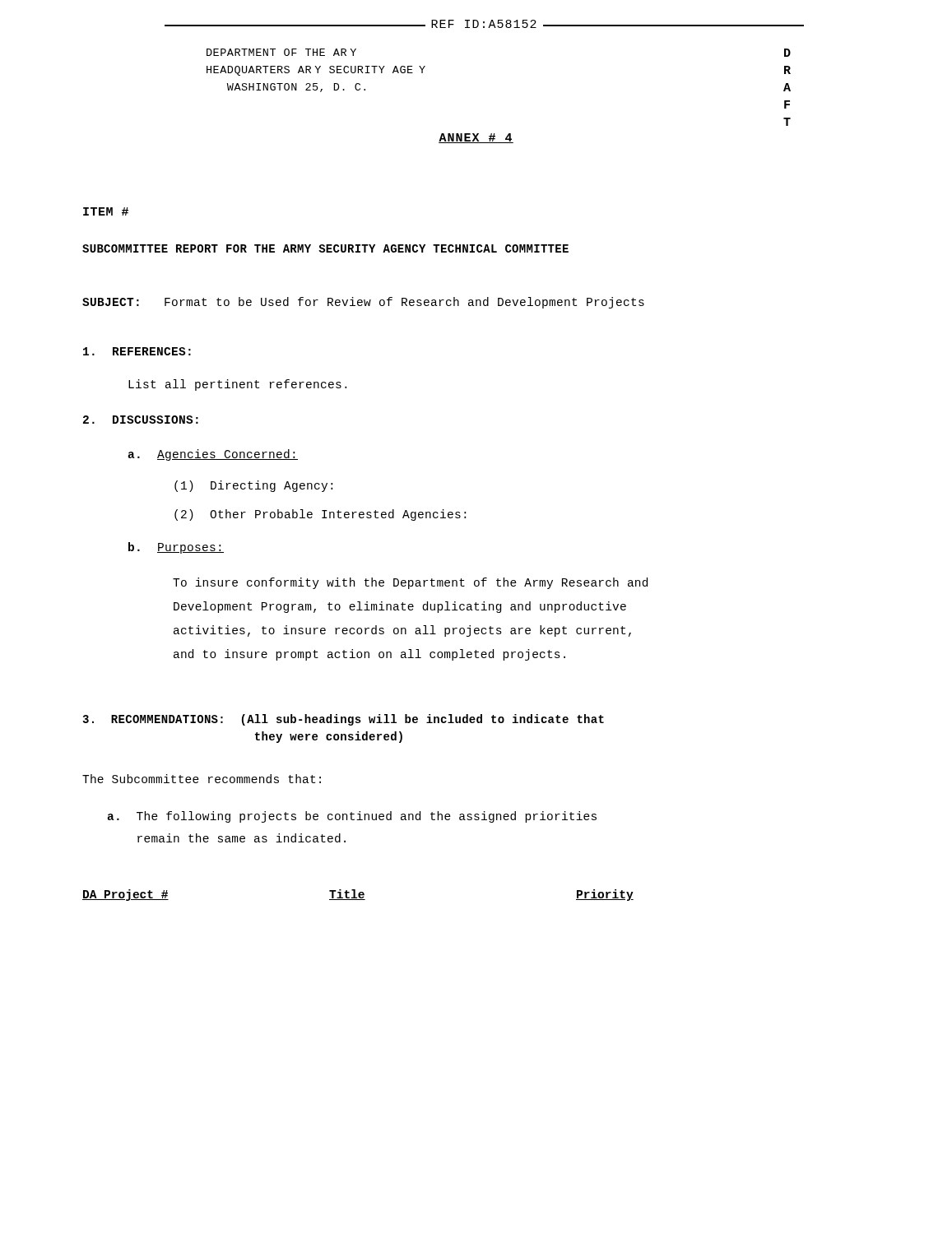Select the table

pos(453,895)
